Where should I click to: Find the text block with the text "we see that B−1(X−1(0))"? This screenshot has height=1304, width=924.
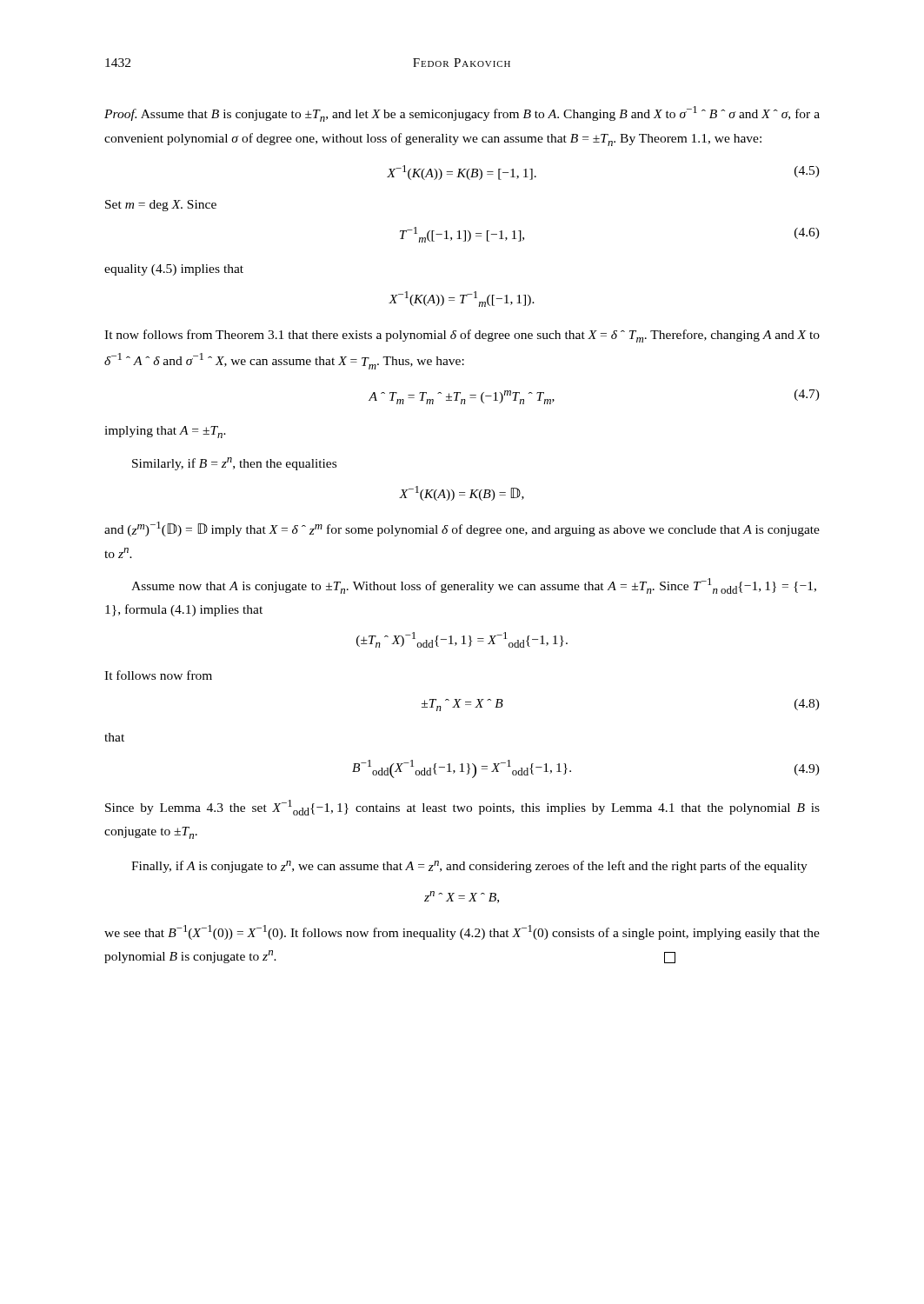tap(462, 942)
